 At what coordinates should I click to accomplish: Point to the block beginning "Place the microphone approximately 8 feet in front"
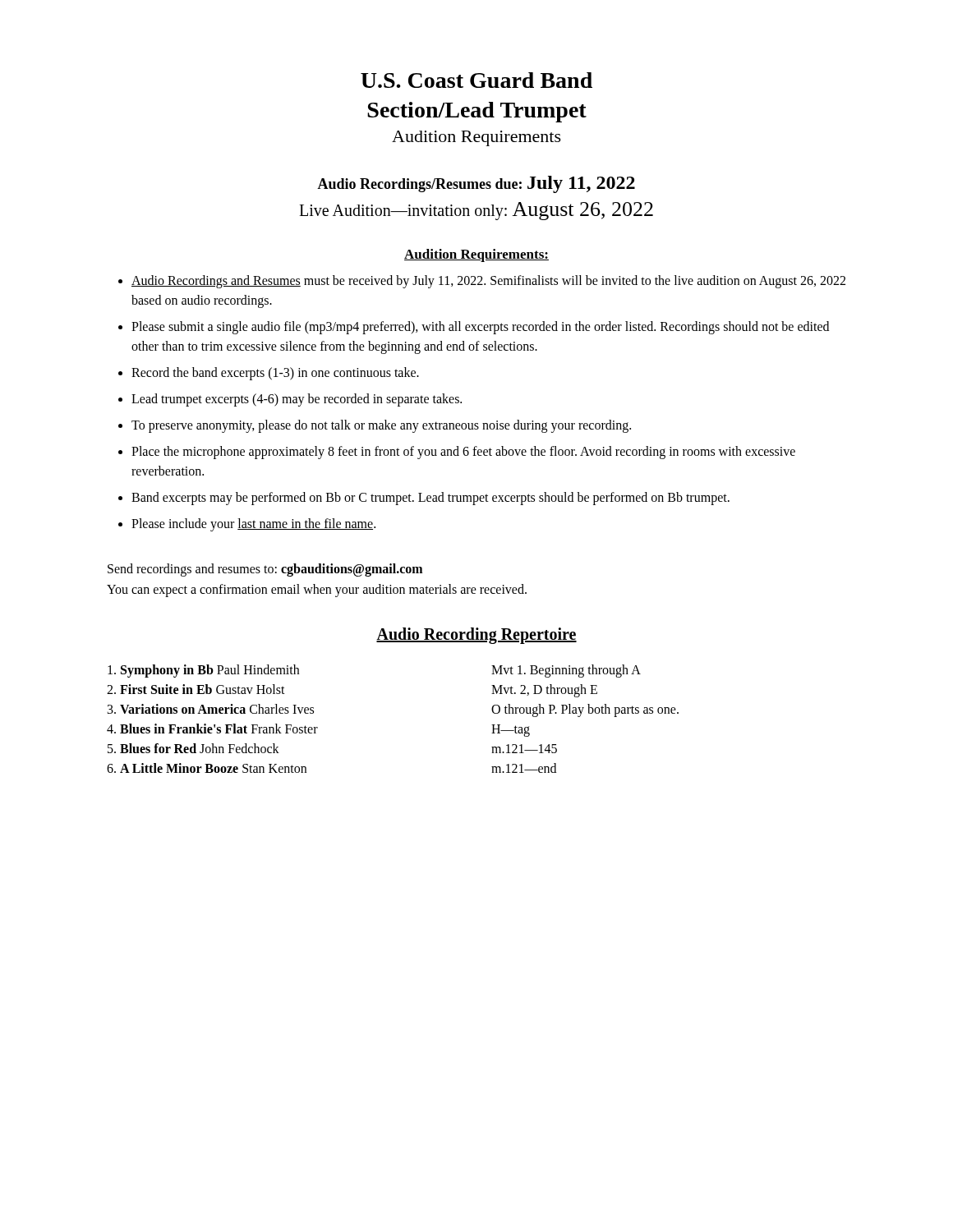pyautogui.click(x=463, y=461)
